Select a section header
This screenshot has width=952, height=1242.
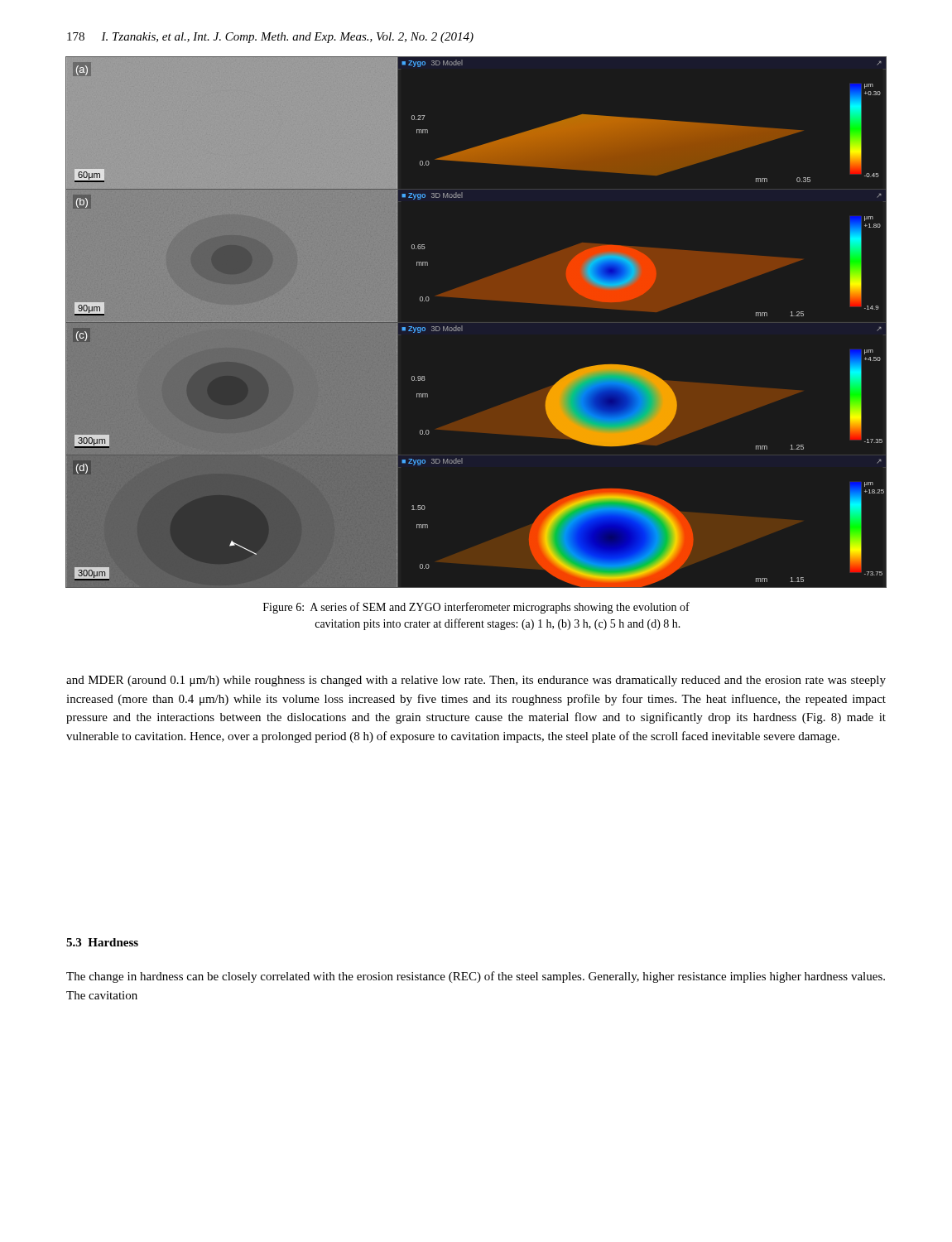(x=102, y=942)
